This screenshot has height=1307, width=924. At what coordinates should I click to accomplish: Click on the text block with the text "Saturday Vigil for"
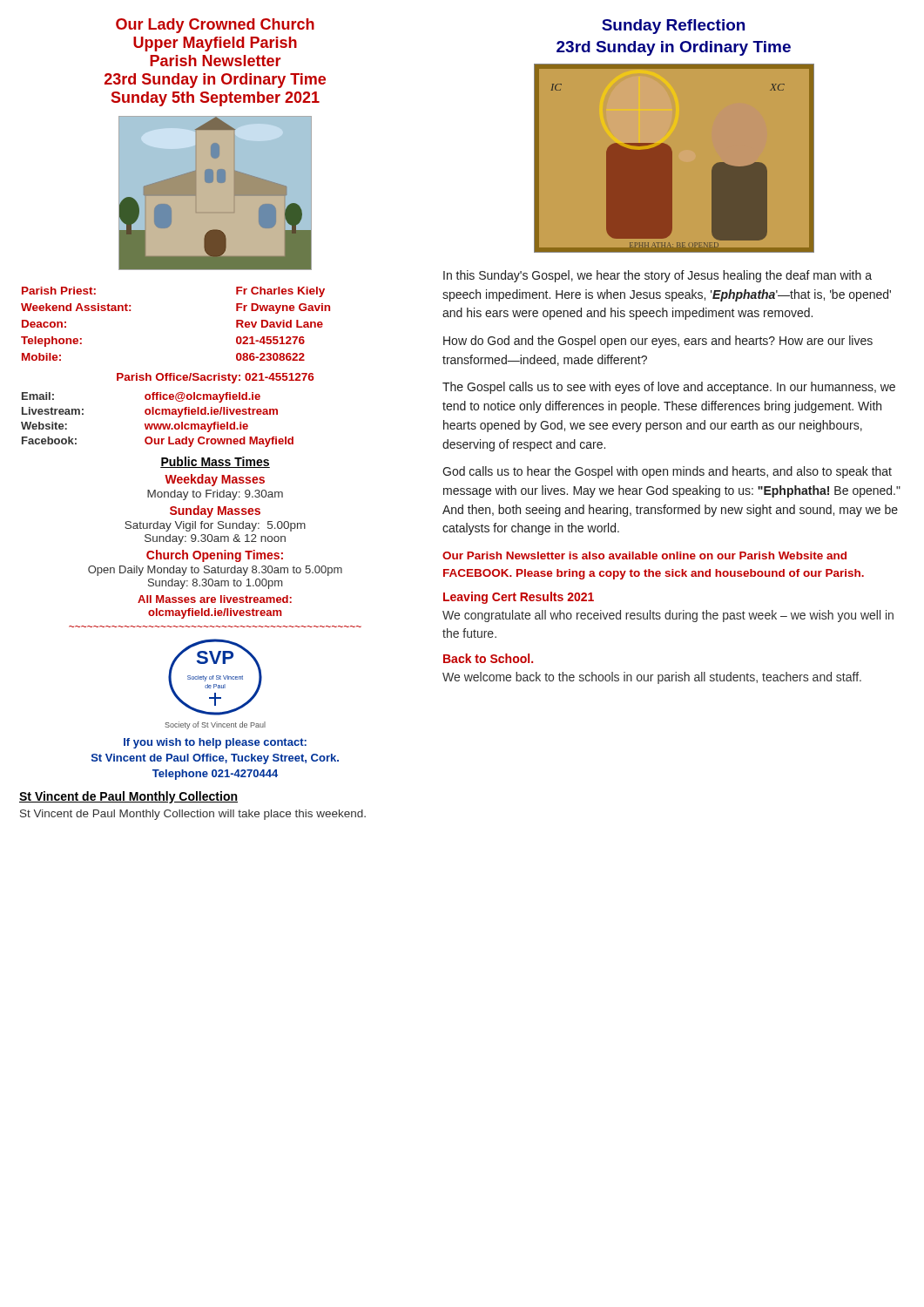point(215,532)
